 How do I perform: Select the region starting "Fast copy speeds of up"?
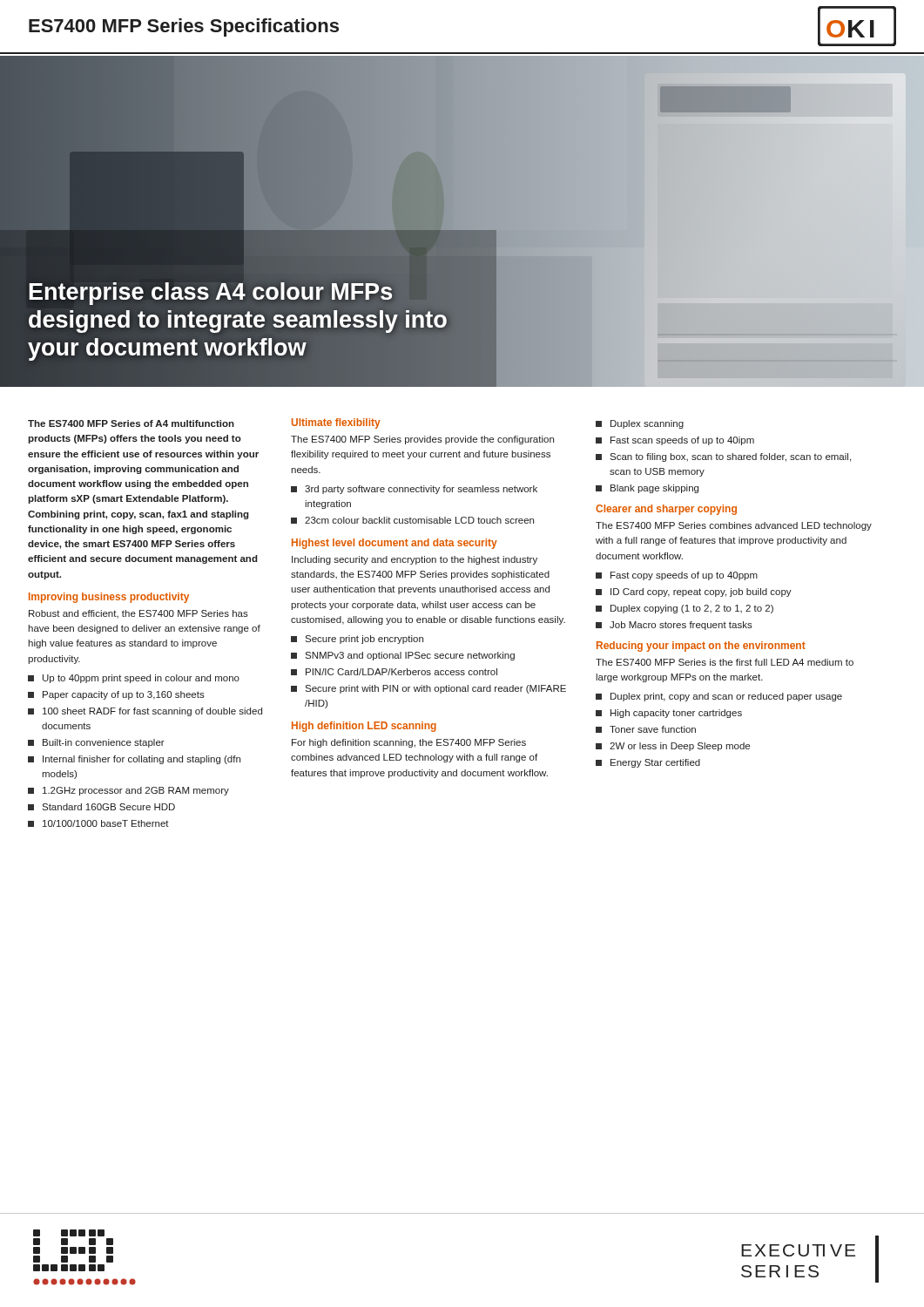pyautogui.click(x=677, y=575)
